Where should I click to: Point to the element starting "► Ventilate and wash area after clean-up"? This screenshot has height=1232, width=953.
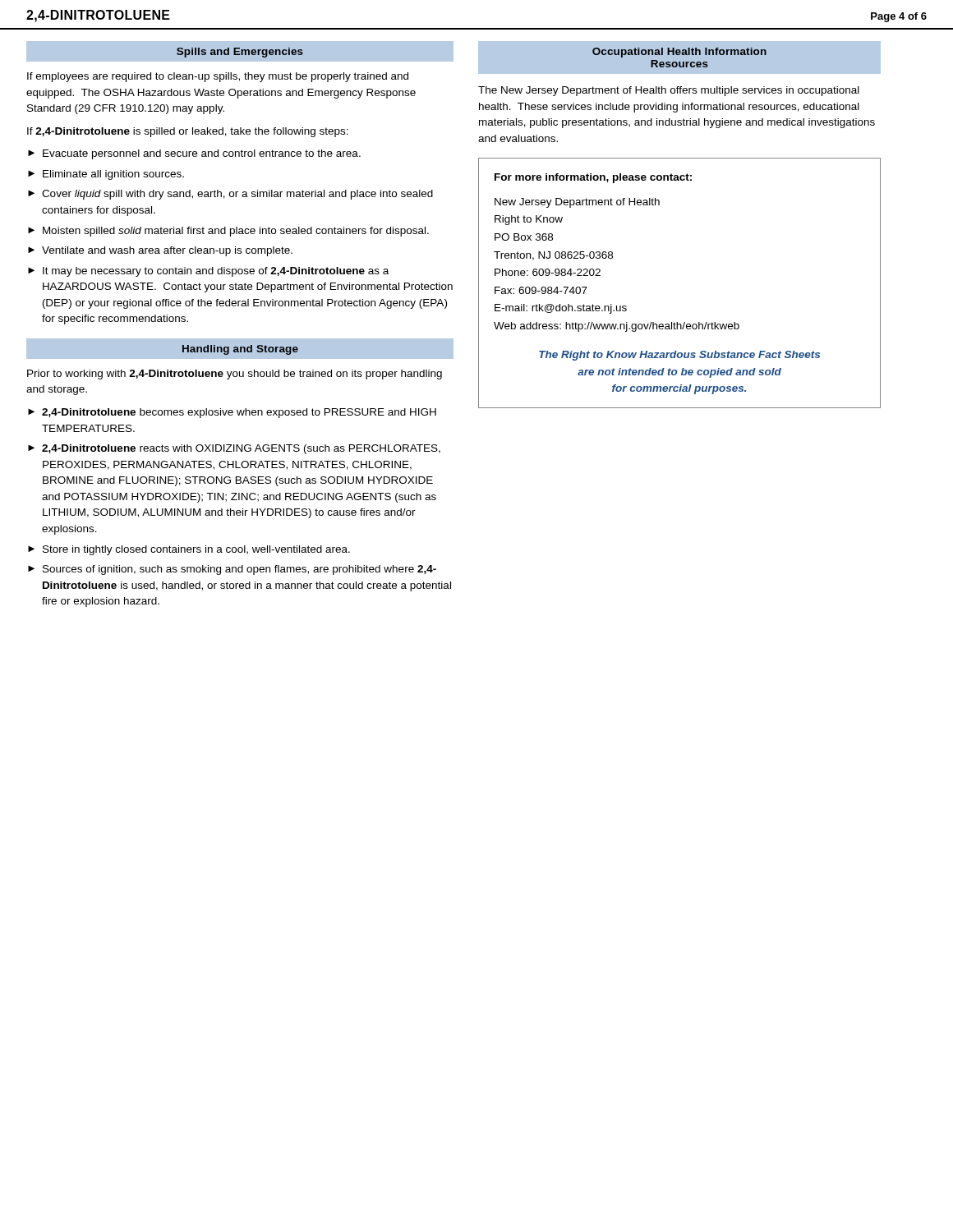pos(240,250)
